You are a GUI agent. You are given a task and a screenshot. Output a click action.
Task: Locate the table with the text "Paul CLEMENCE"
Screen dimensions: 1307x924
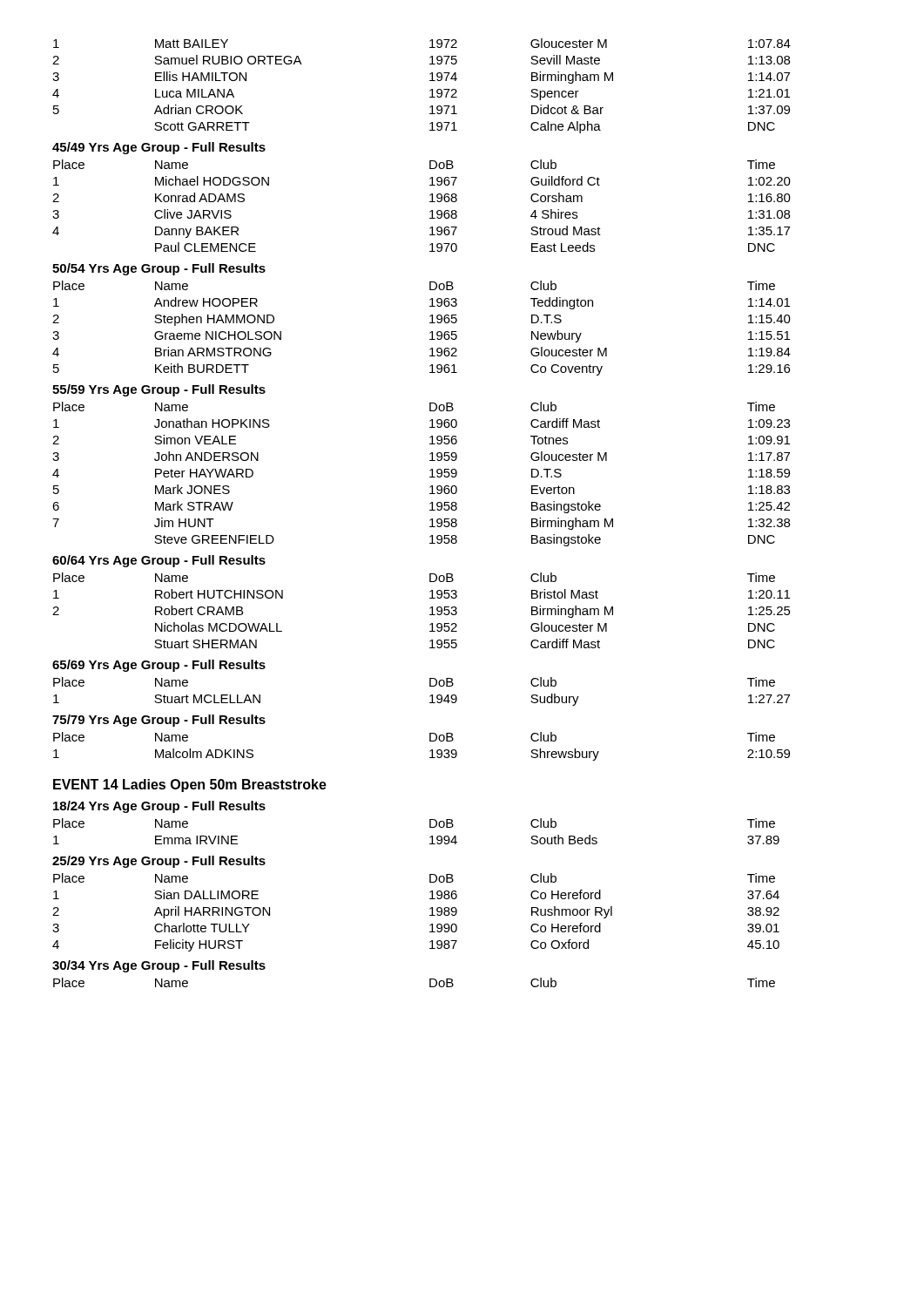point(462,206)
